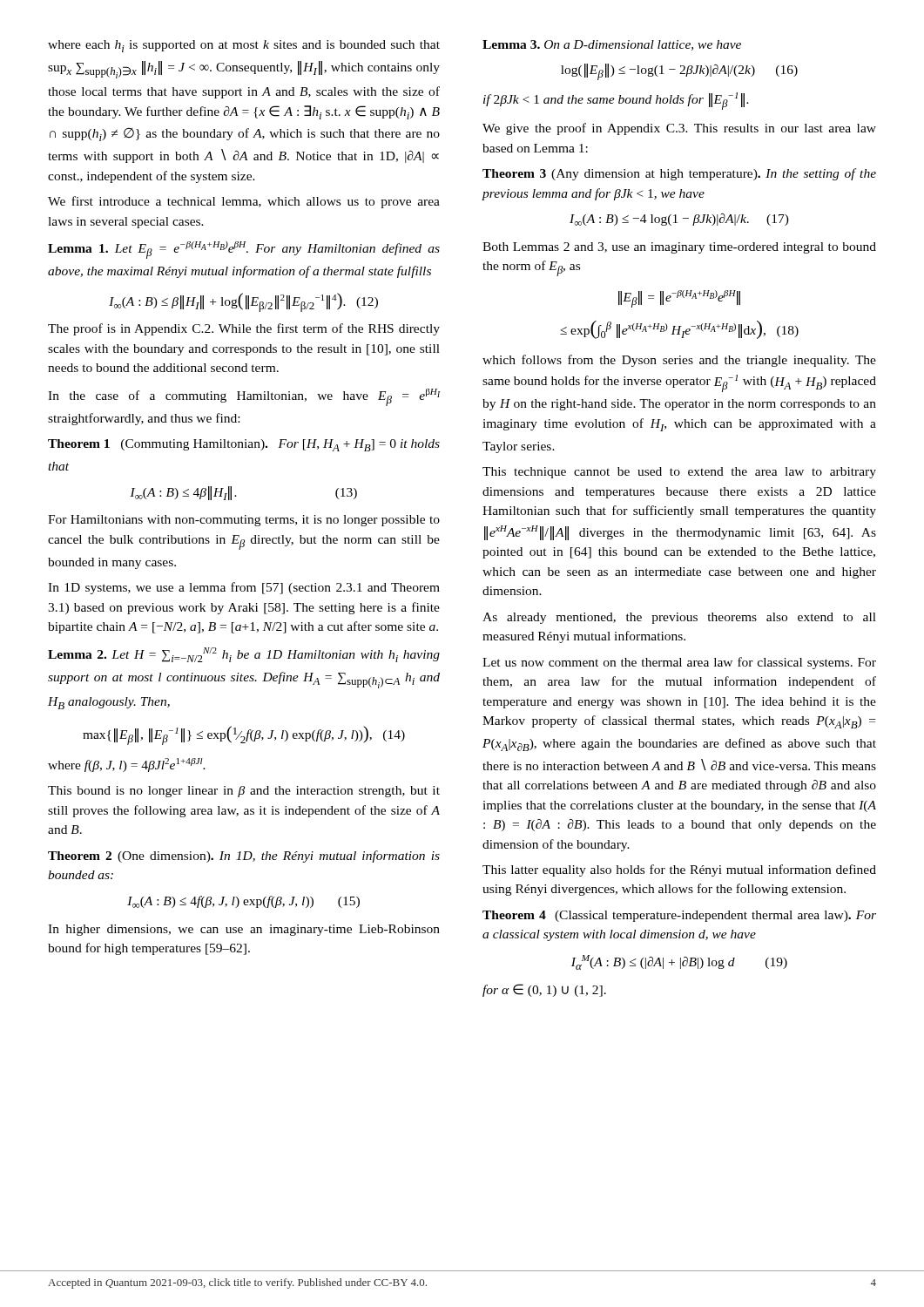Select the passage starting "Lemma 3. On"
The image size is (924, 1307).
[x=679, y=45]
